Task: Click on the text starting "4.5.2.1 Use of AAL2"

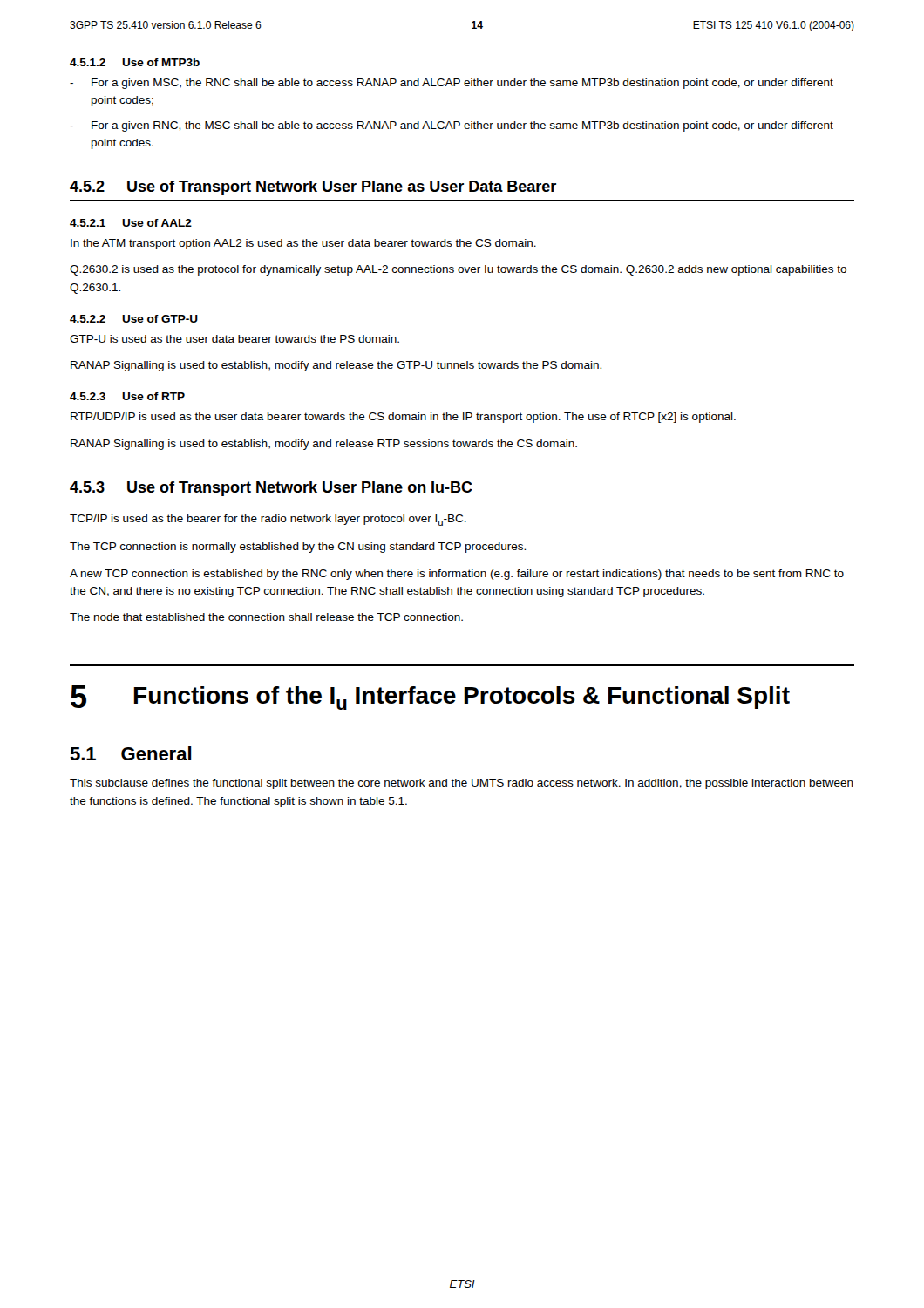Action: pos(131,223)
